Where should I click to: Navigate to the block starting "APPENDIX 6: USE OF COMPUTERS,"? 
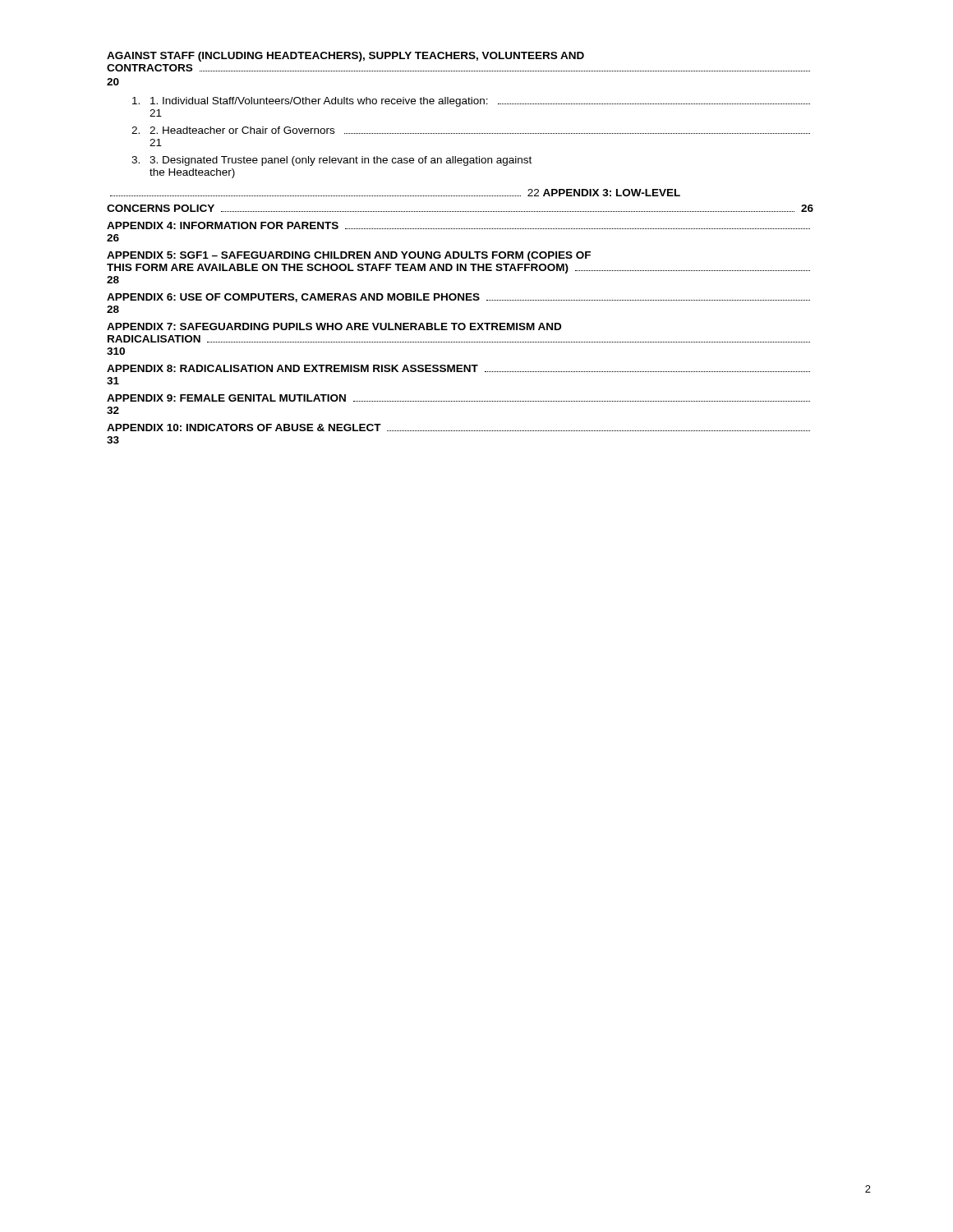coord(460,303)
